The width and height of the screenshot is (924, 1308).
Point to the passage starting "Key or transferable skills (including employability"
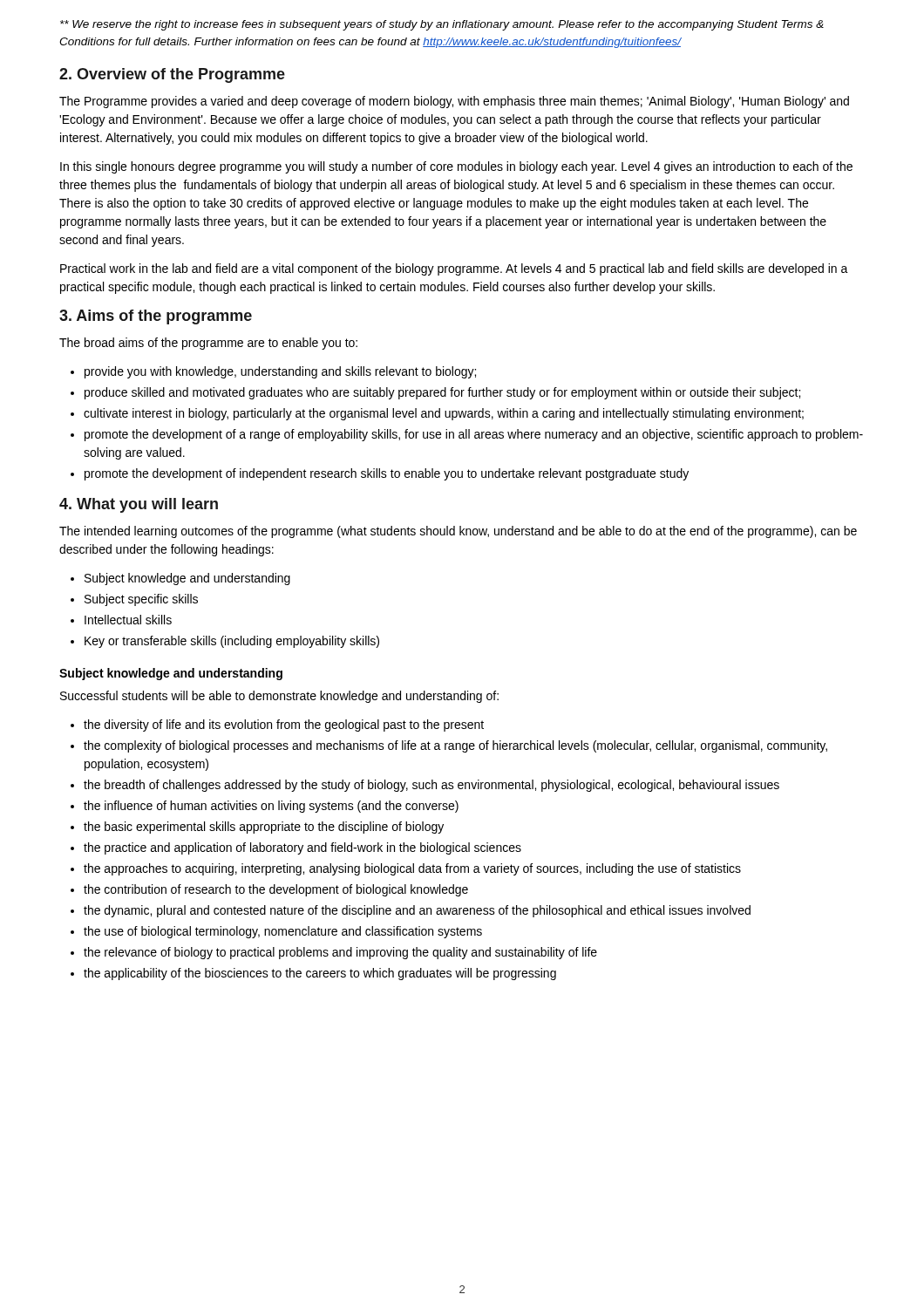[x=225, y=642]
